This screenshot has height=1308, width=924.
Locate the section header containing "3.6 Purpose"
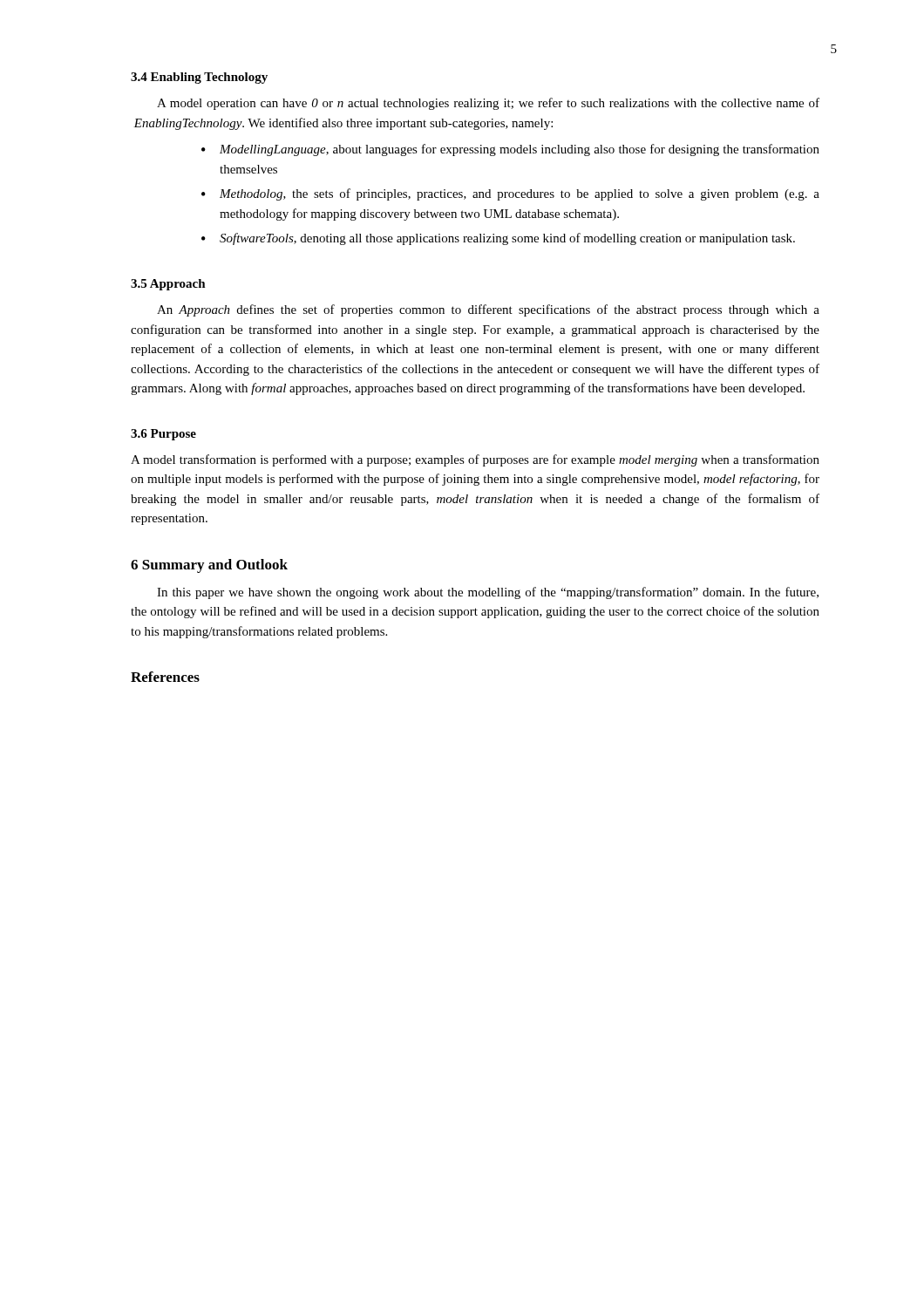click(163, 433)
